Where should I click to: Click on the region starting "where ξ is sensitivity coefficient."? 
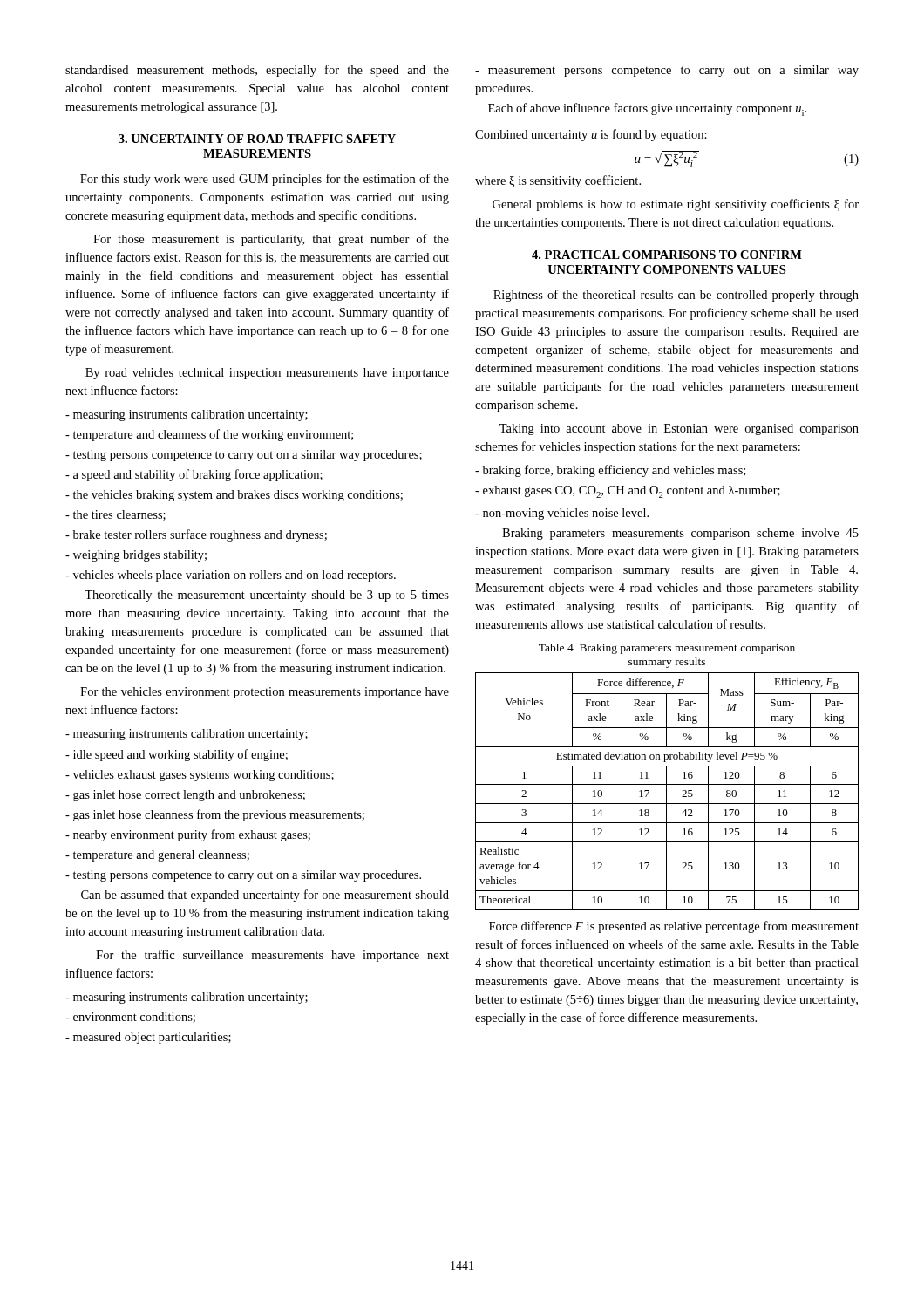558,180
